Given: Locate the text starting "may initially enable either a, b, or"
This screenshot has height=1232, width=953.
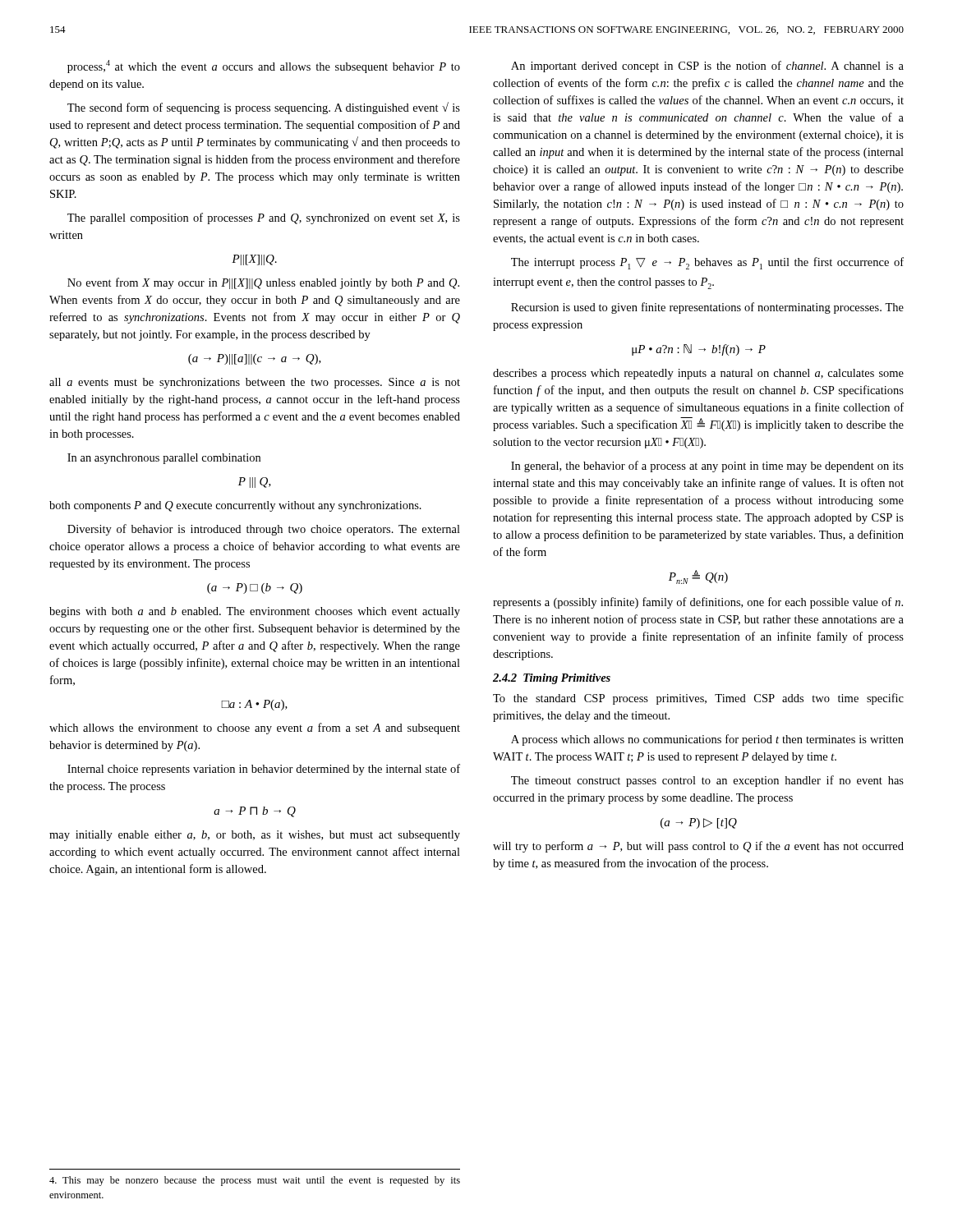Looking at the screenshot, I should 255,852.
